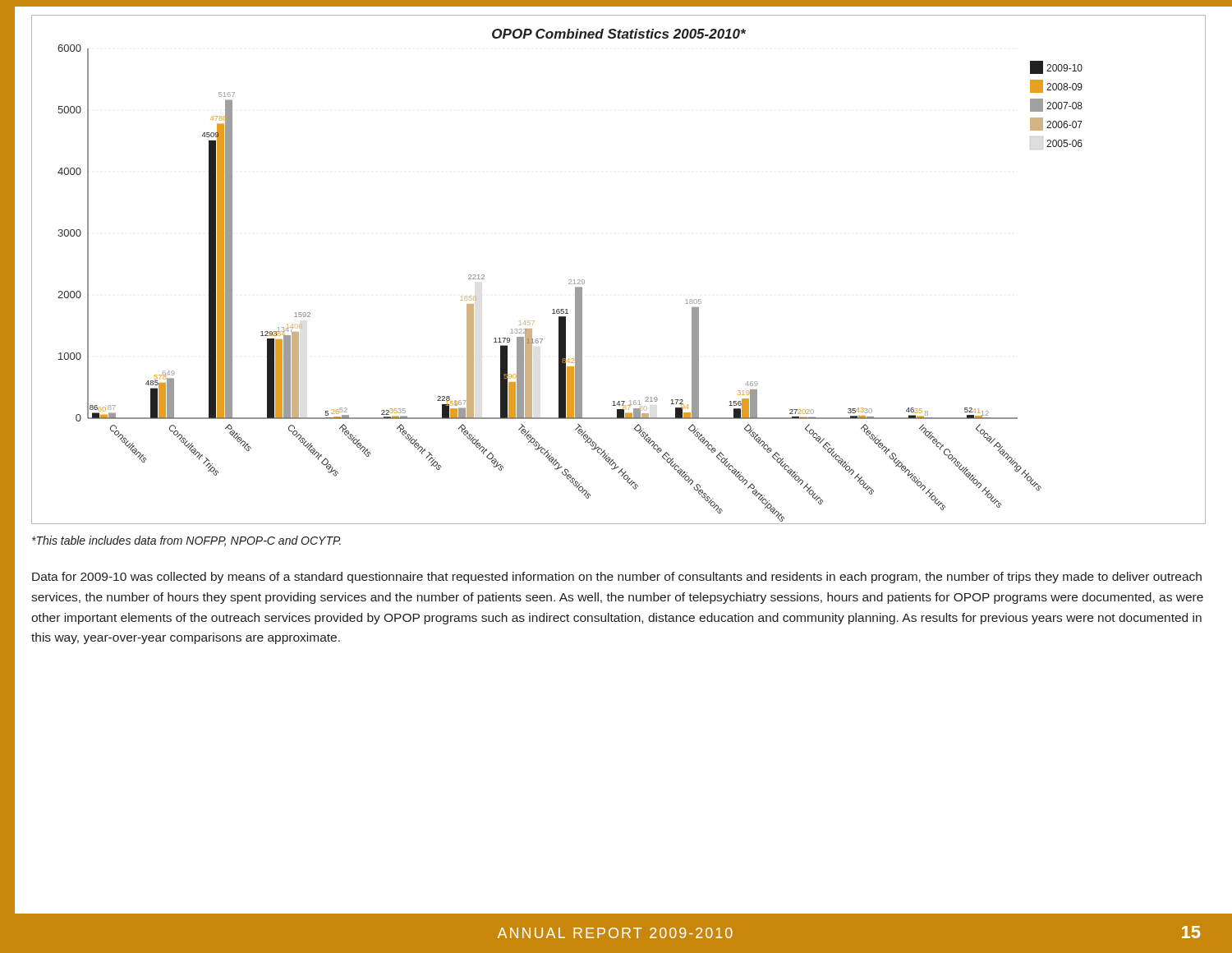Click on the text block that reads "Data for 2009-10 was collected by"
Screen dimensions: 953x1232
point(617,607)
